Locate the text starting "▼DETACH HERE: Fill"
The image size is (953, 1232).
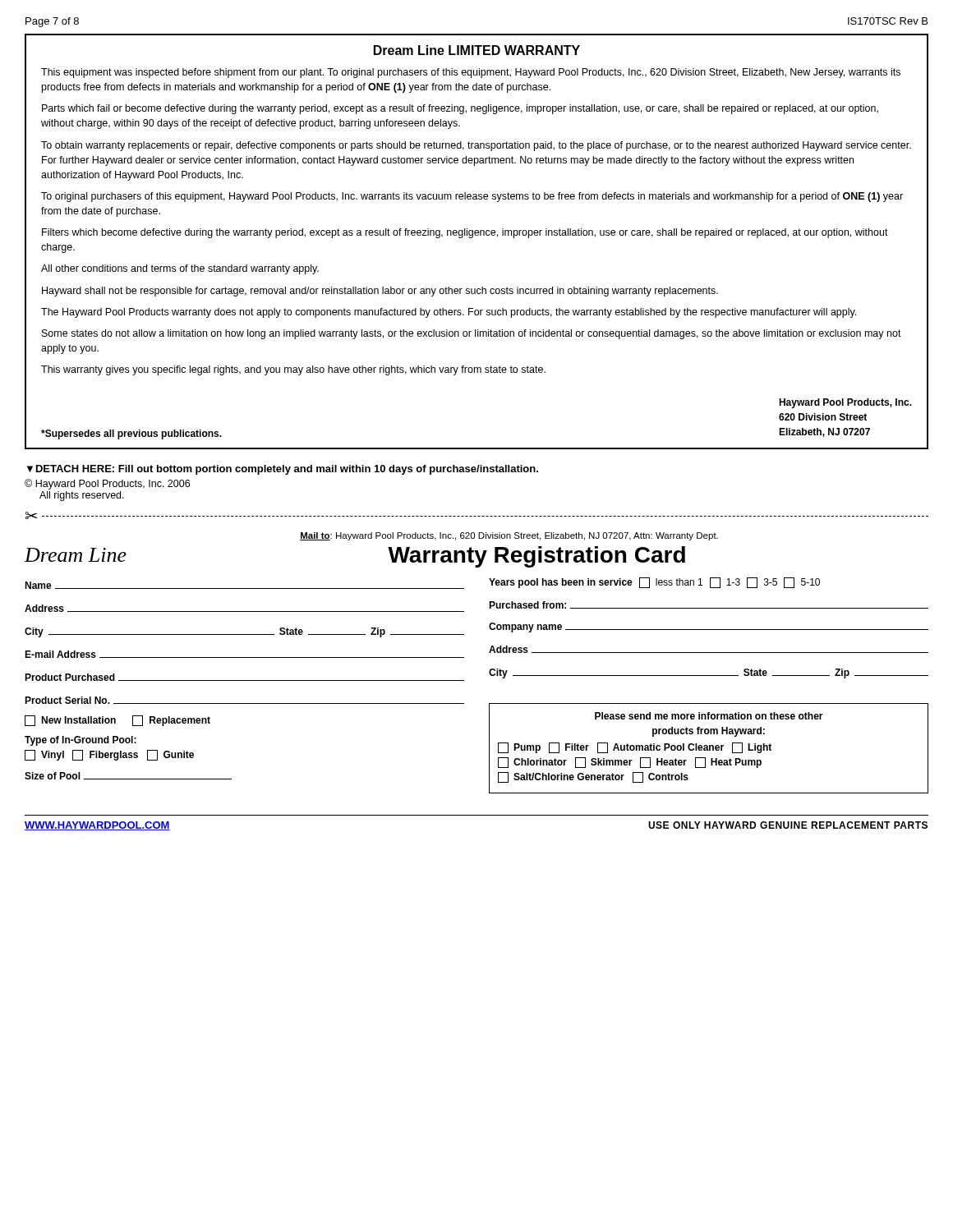pyautogui.click(x=476, y=469)
